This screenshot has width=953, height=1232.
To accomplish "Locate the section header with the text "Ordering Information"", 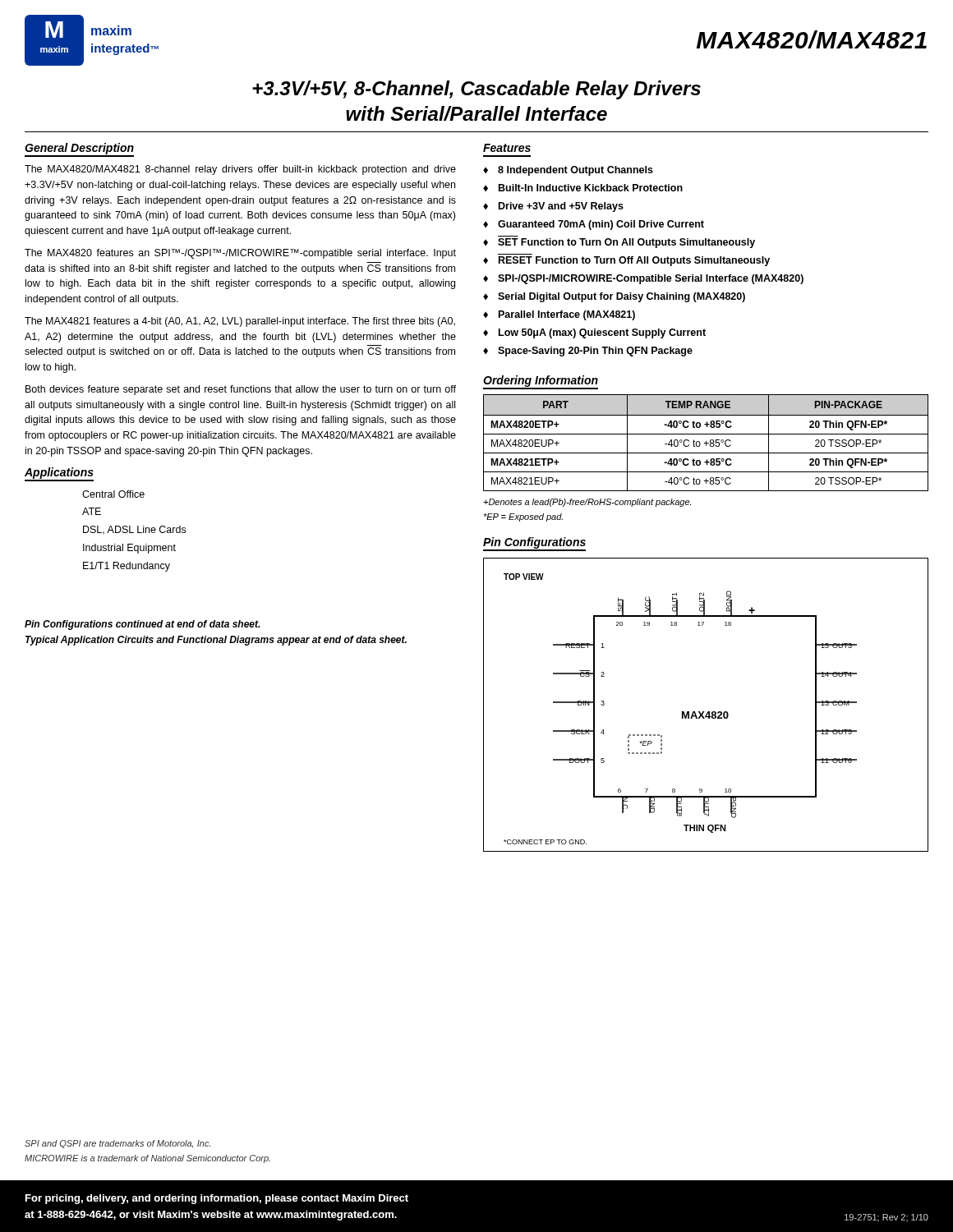I will 541,381.
